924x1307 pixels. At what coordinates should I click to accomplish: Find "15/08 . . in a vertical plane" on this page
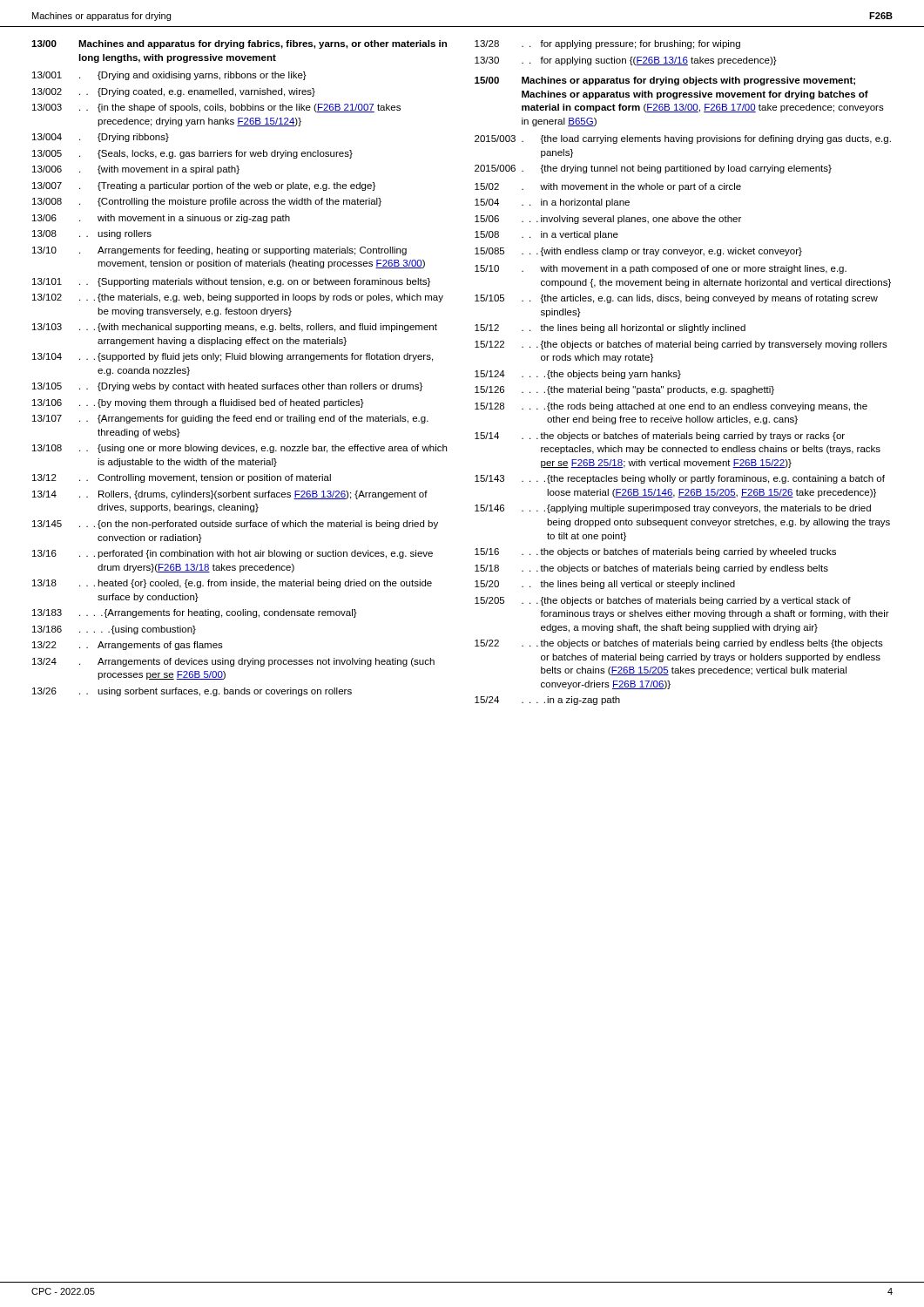click(546, 235)
